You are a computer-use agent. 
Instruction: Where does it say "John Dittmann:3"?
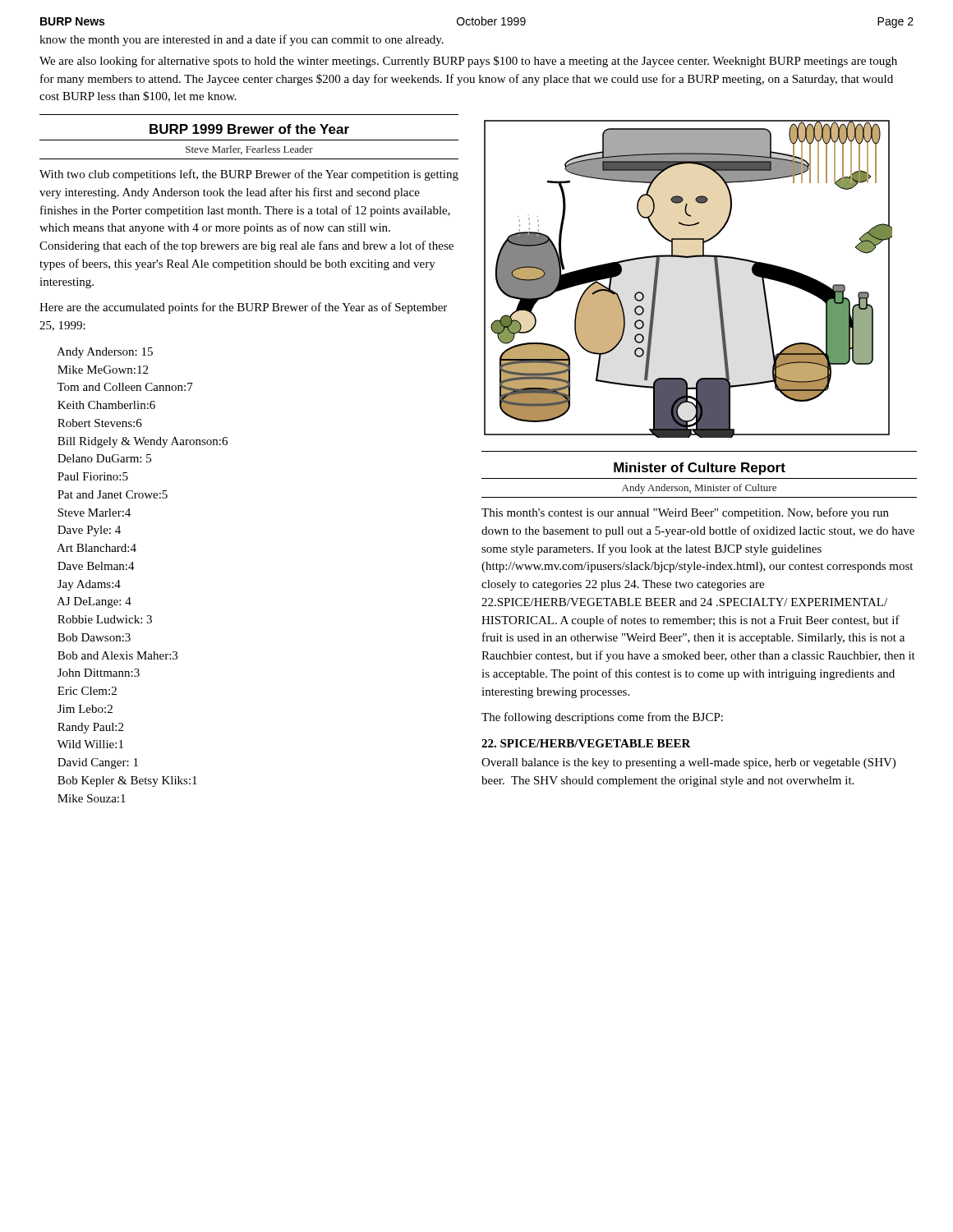point(97,673)
